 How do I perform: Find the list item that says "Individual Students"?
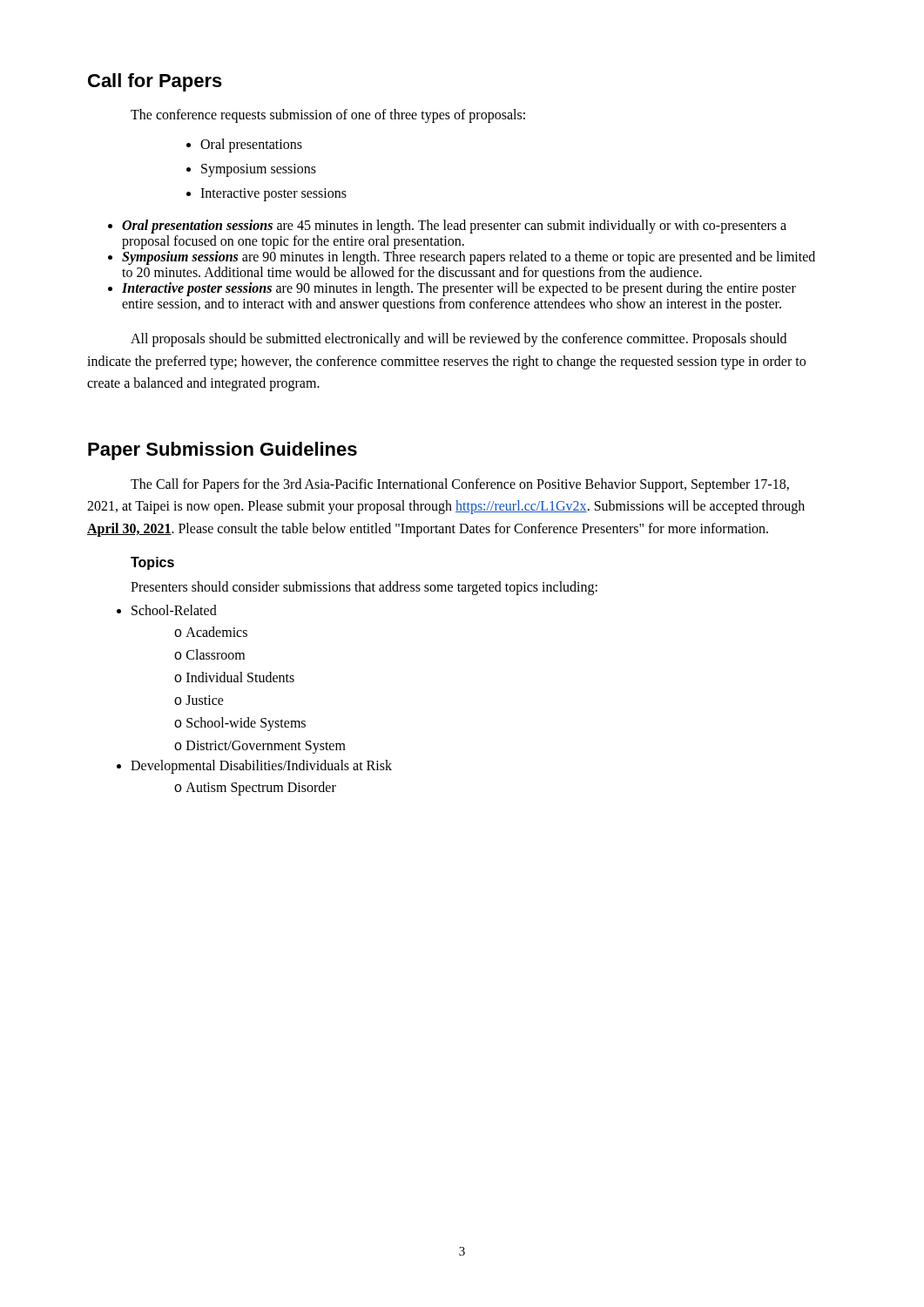(234, 677)
